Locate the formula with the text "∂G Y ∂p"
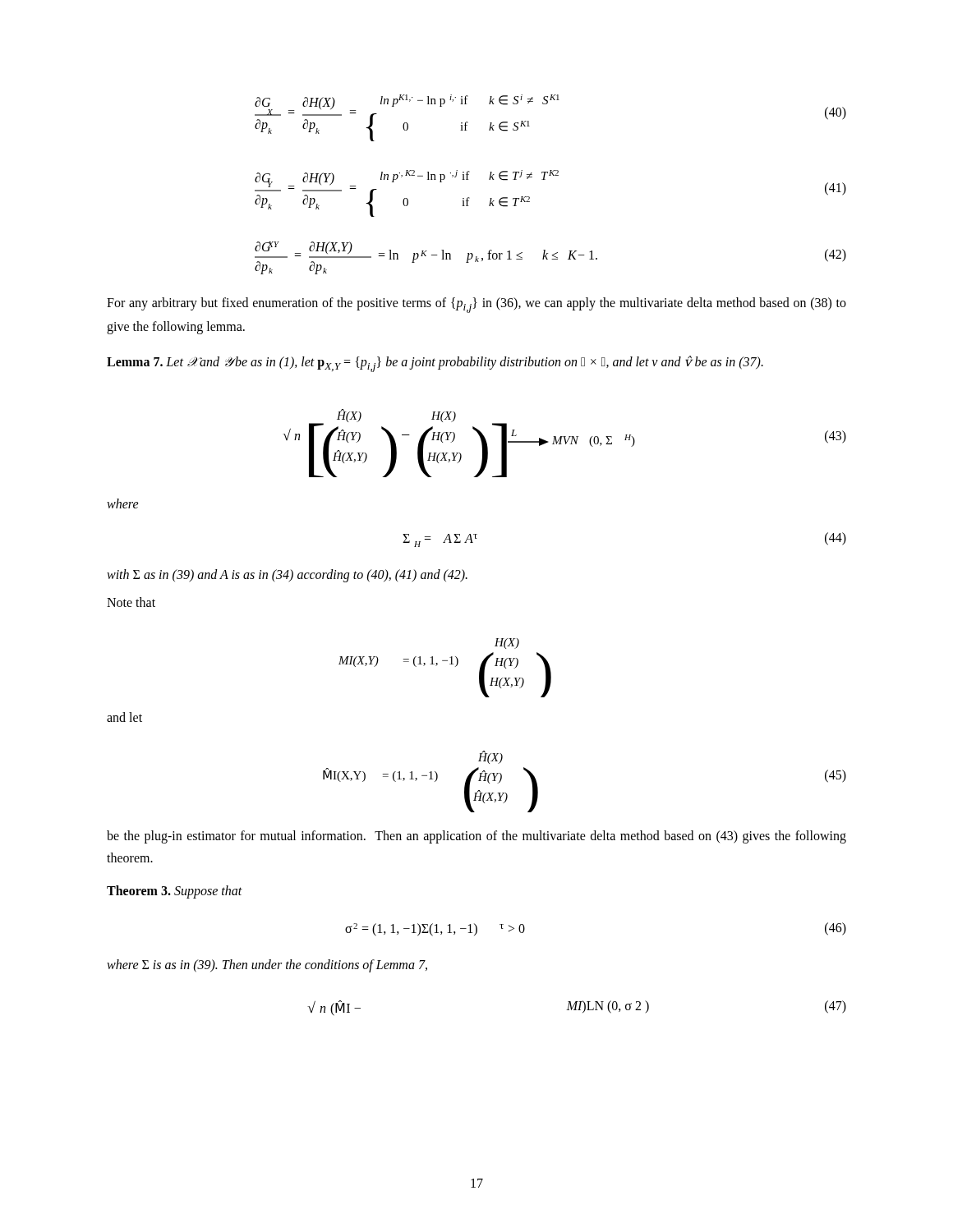Viewport: 953px width, 1232px height. [546, 188]
